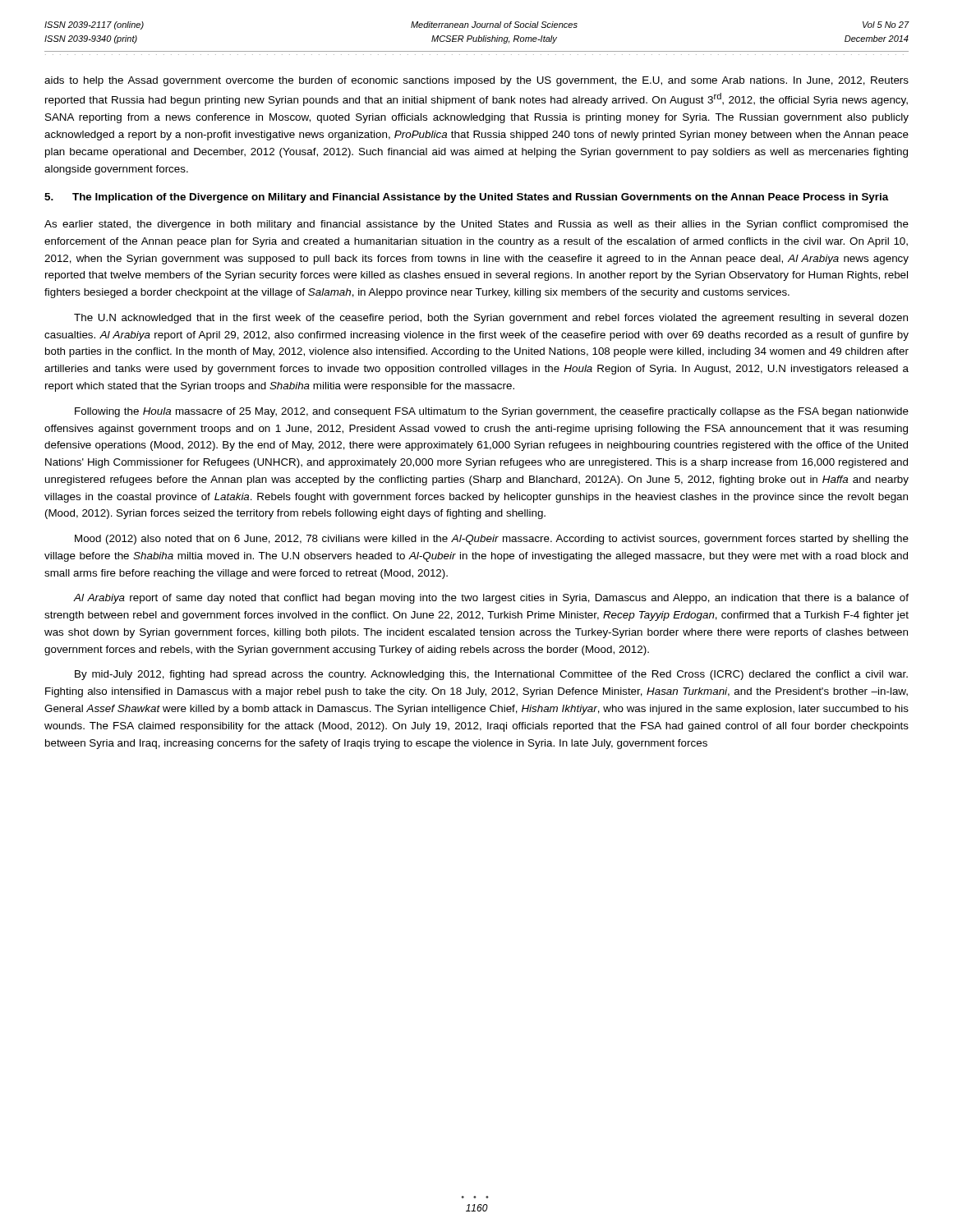Image resolution: width=953 pixels, height=1232 pixels.
Task: Click on the text block that says "As earlier stated, the divergence in both military"
Action: click(x=476, y=258)
